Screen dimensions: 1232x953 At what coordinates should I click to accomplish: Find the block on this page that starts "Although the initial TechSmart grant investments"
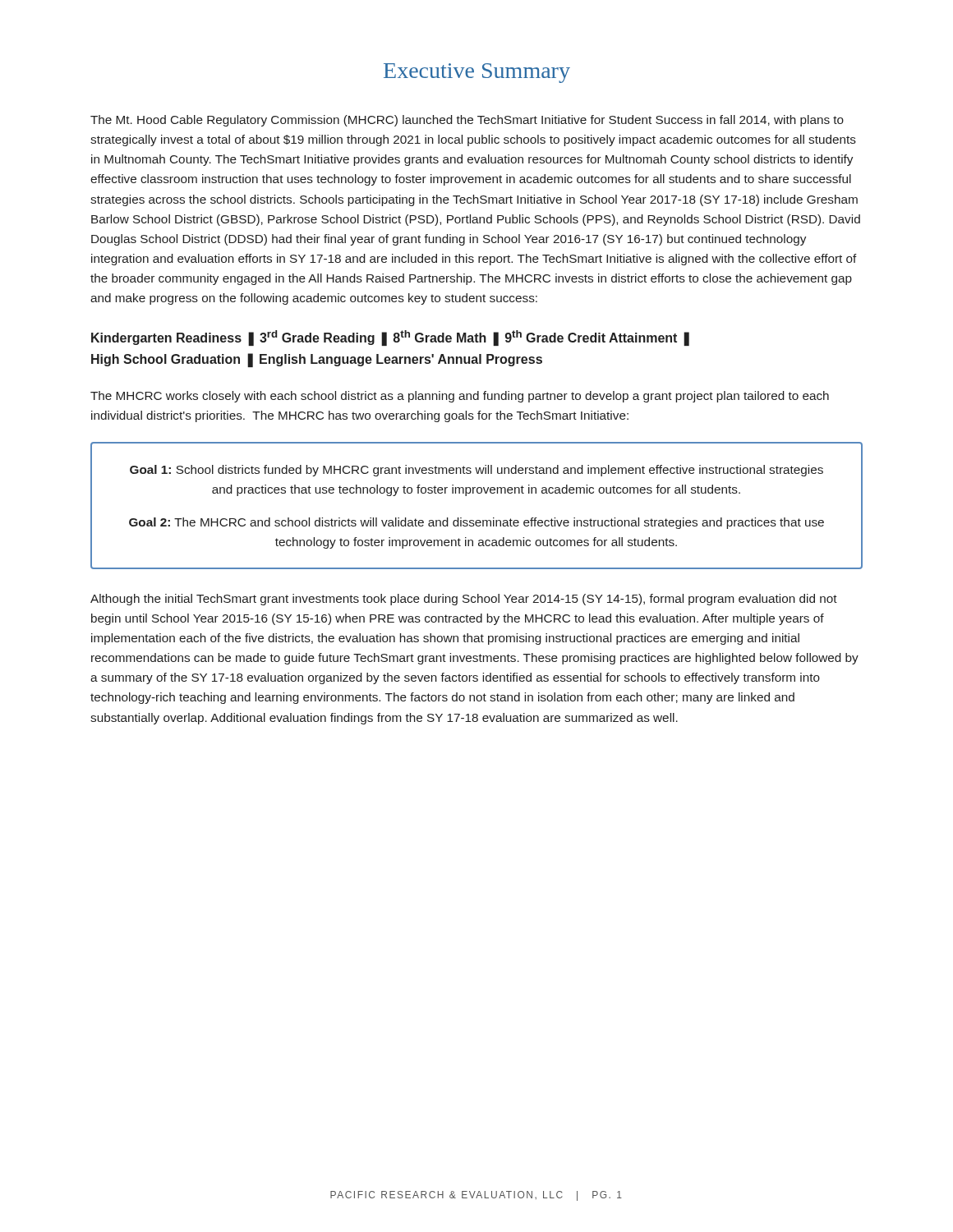474,658
